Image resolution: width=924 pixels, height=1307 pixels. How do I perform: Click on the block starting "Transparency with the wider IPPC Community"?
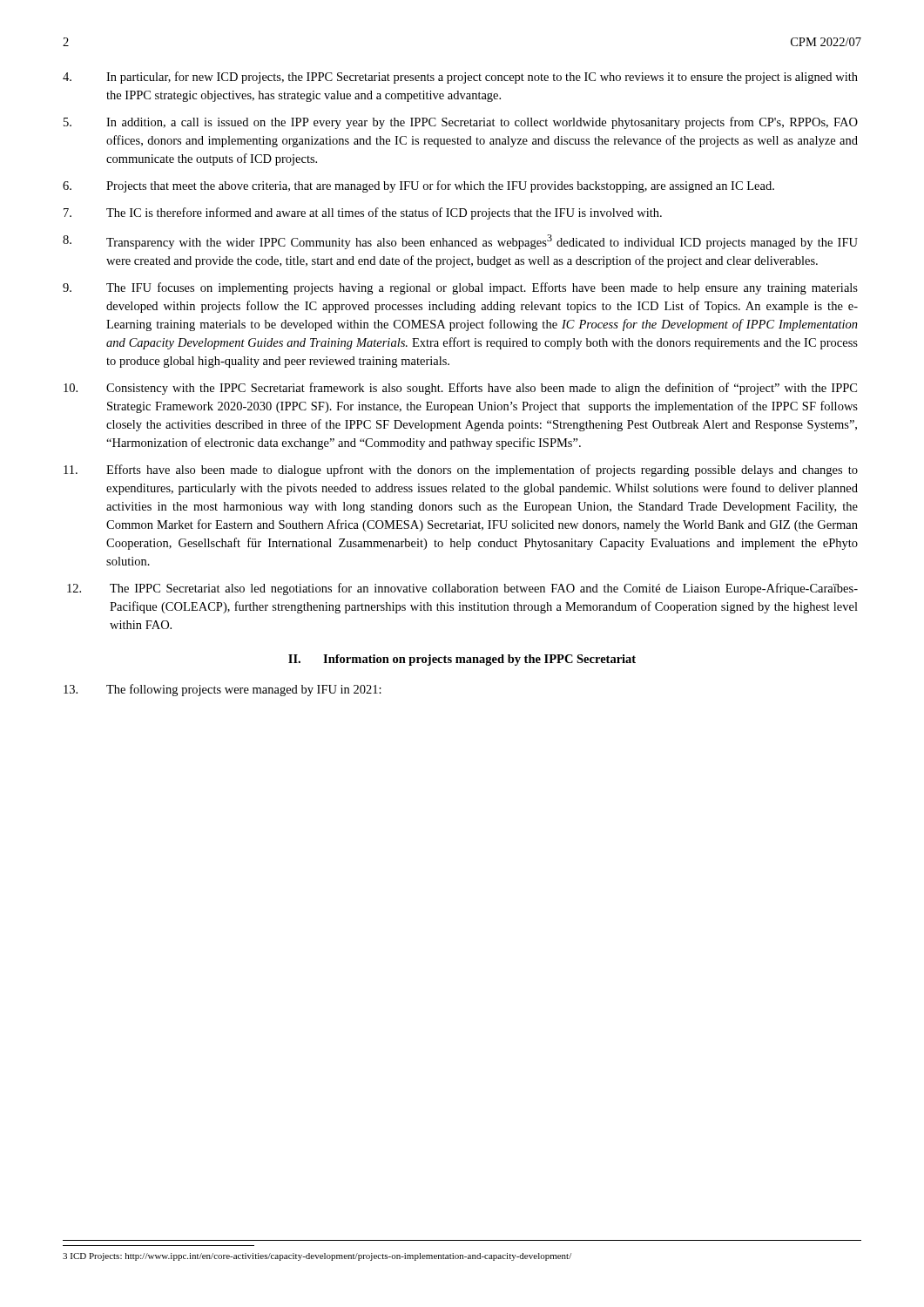[x=460, y=250]
